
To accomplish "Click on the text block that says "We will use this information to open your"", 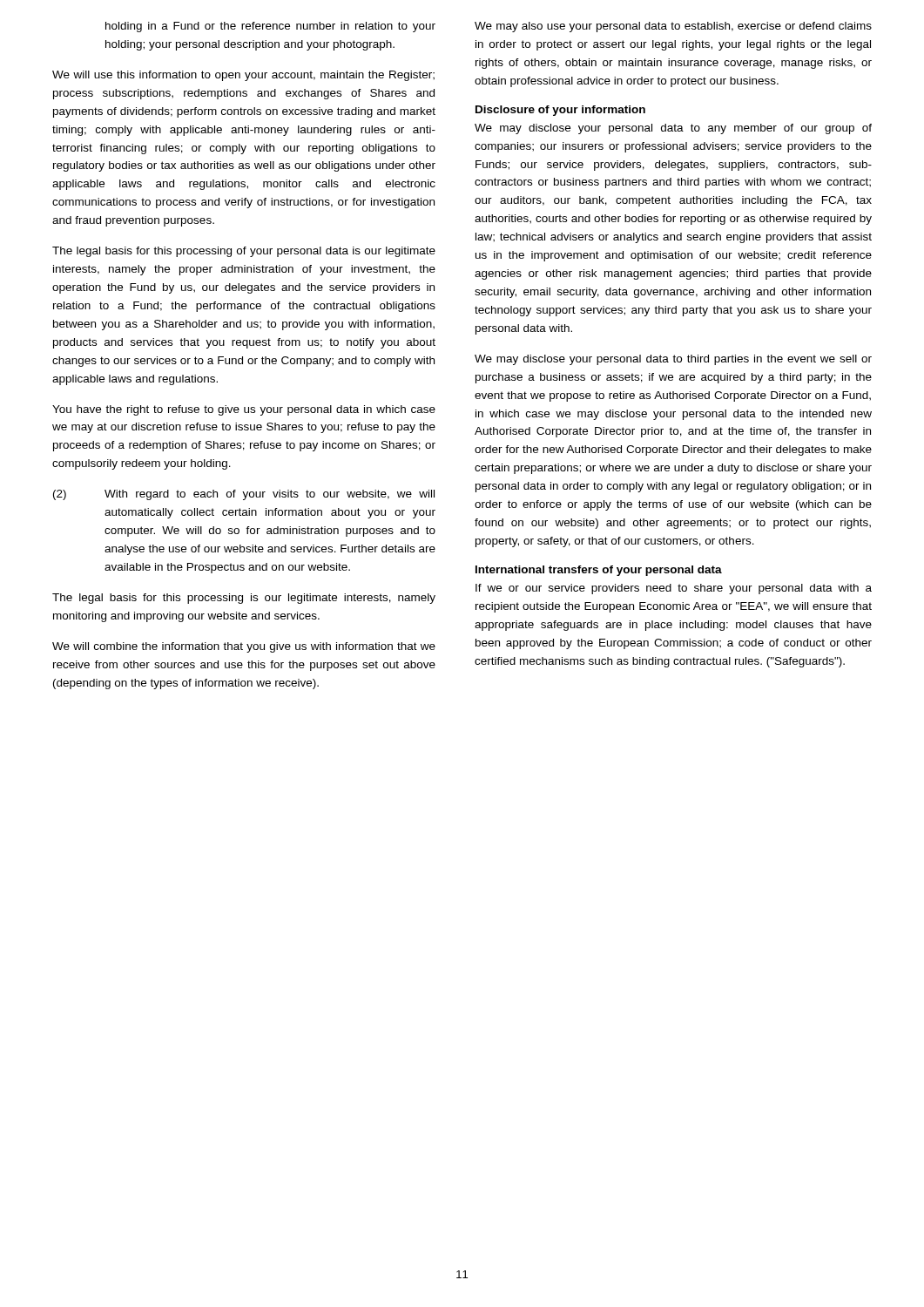I will [244, 147].
